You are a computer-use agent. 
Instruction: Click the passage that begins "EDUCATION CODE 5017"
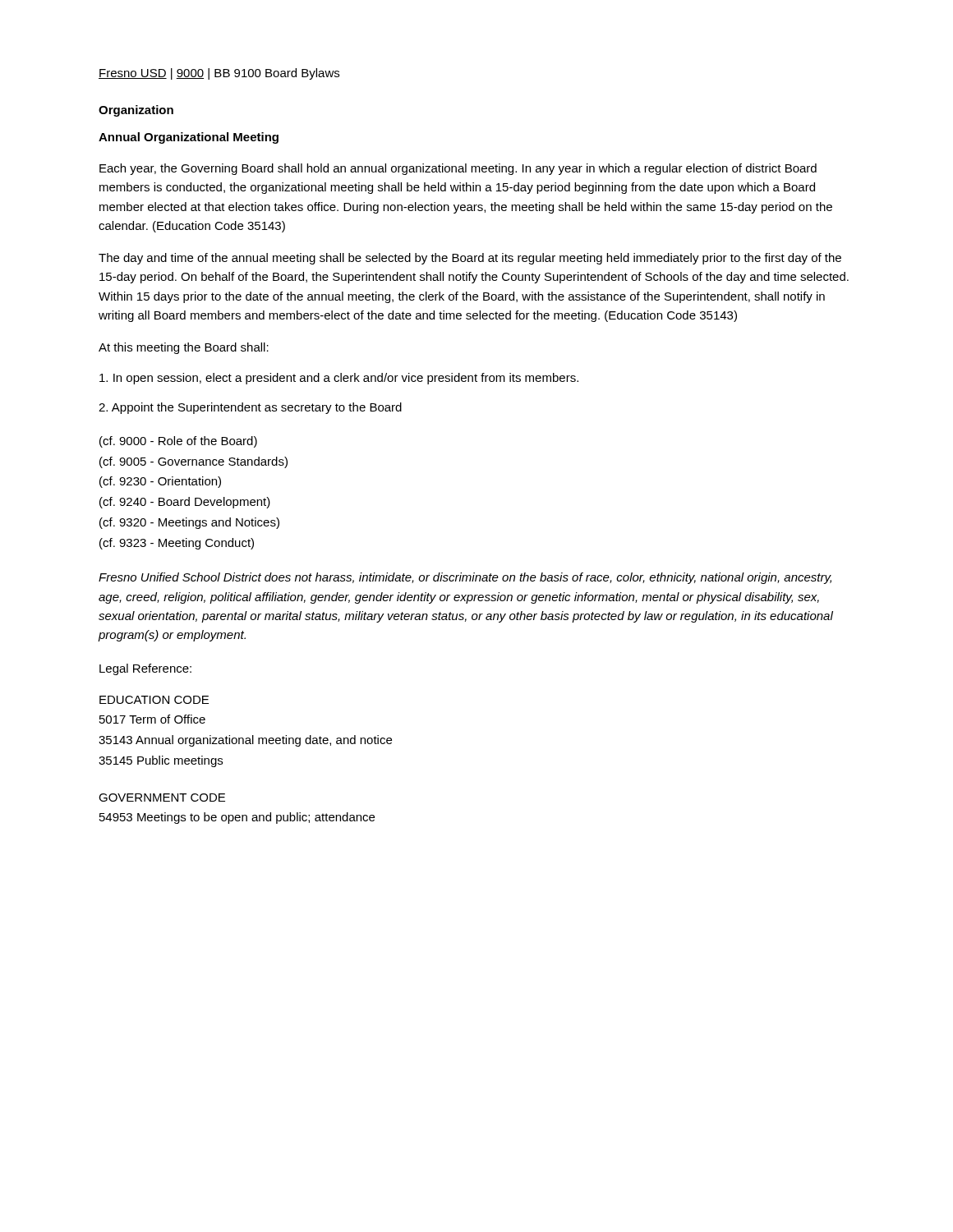(x=246, y=729)
